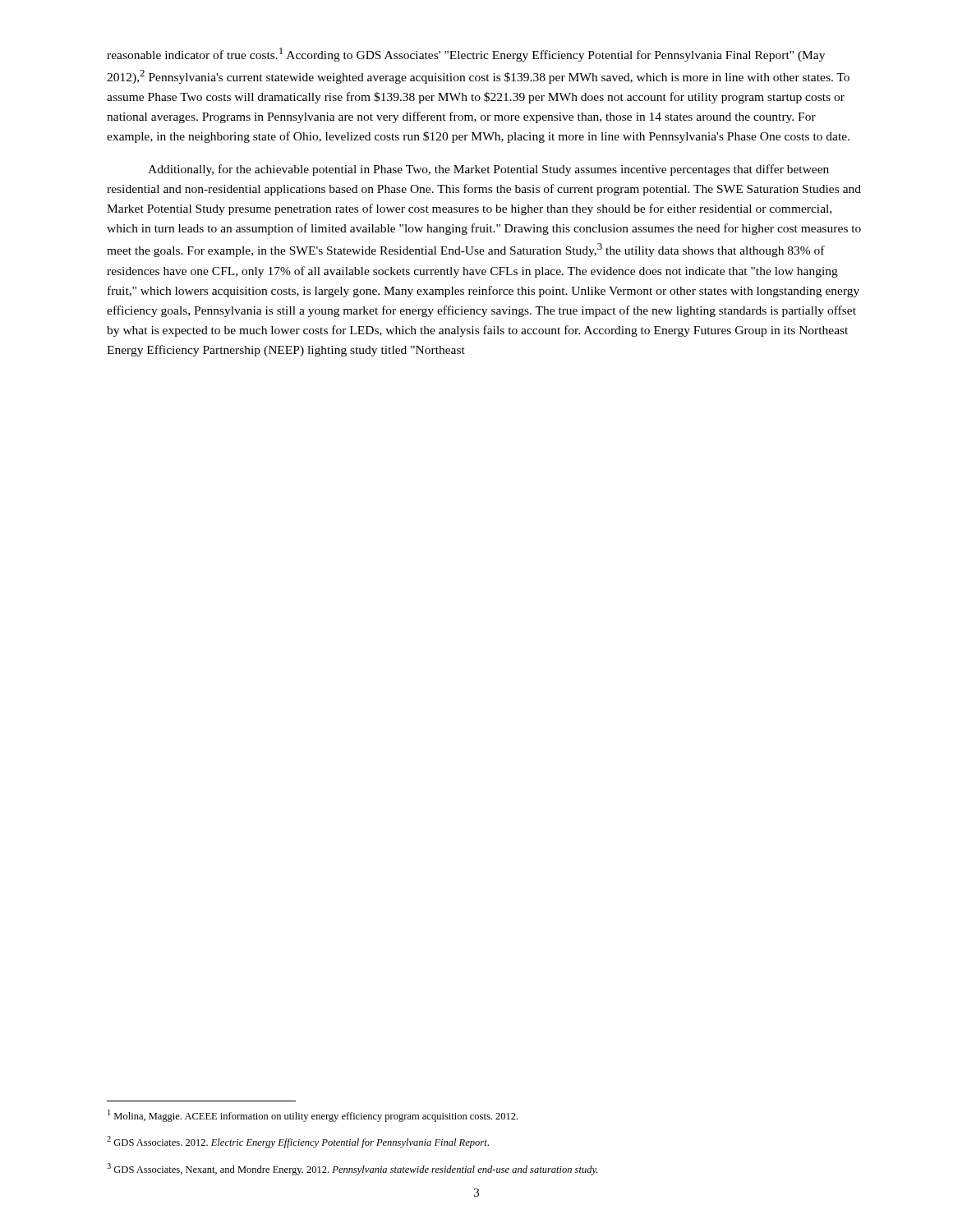953x1232 pixels.
Task: Locate the text block with the text "reasonable indicator of true costs.1 According"
Action: [479, 94]
